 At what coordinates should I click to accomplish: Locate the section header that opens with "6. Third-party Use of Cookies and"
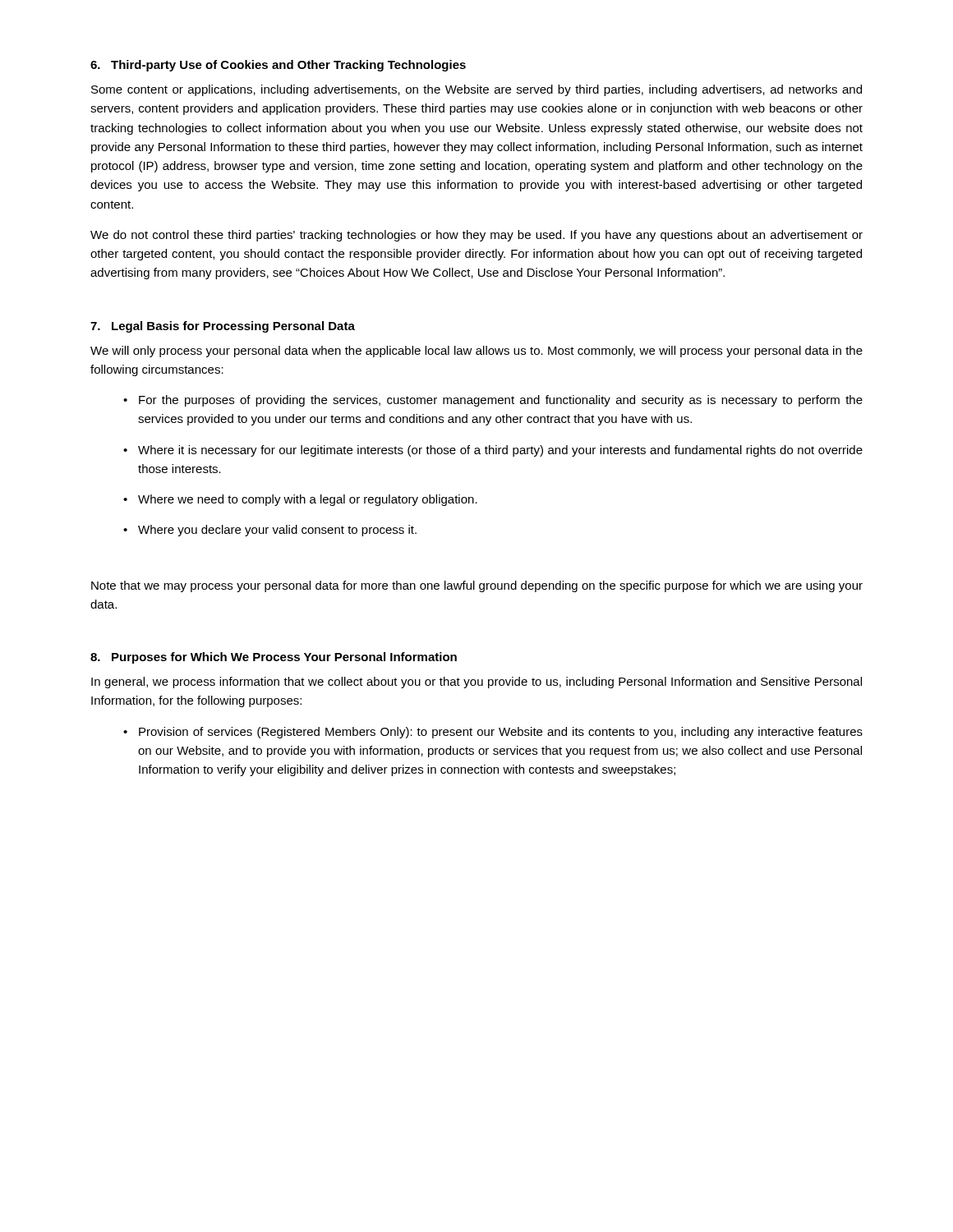click(278, 64)
